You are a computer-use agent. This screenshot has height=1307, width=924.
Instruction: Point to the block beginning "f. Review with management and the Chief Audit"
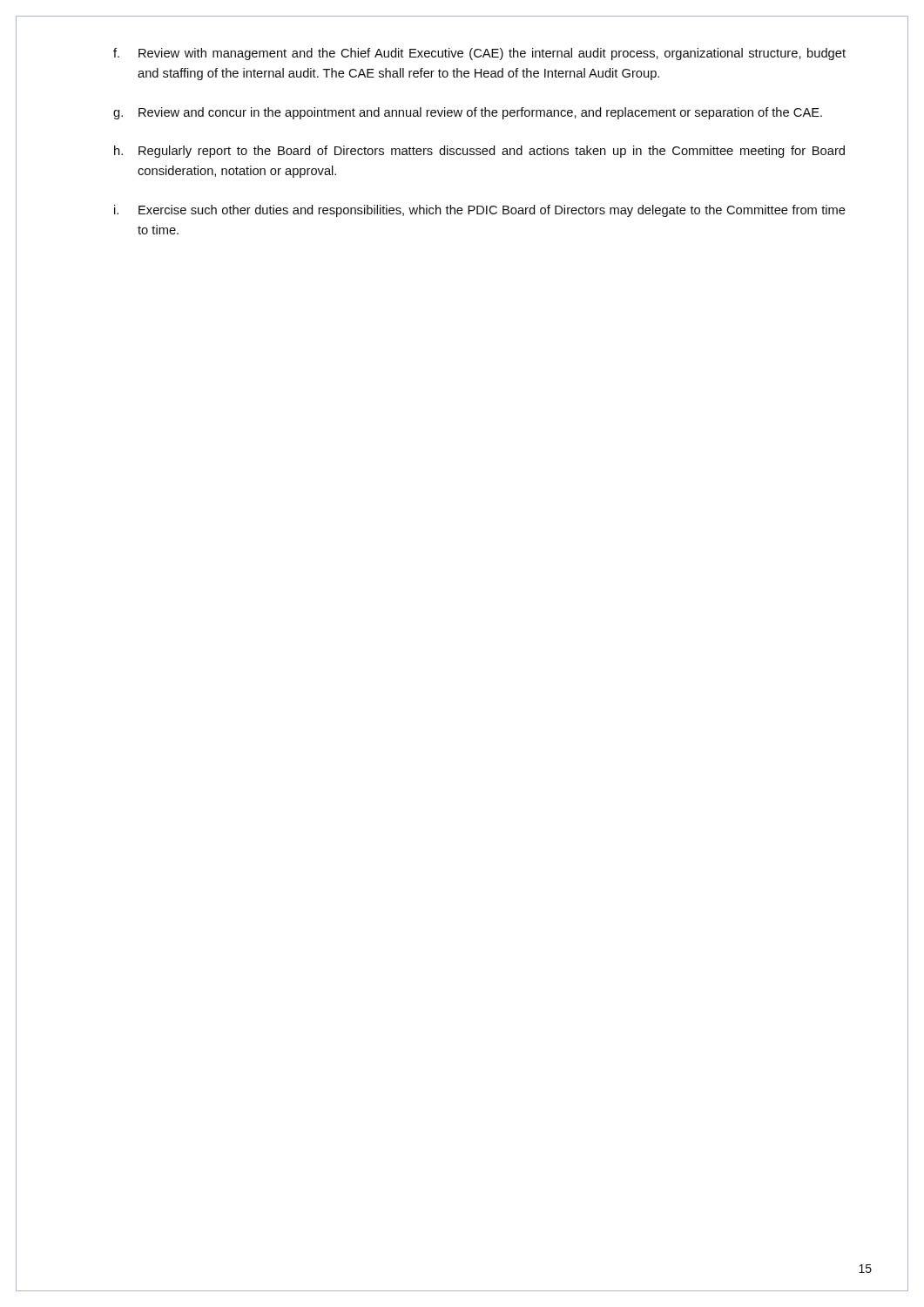point(479,63)
